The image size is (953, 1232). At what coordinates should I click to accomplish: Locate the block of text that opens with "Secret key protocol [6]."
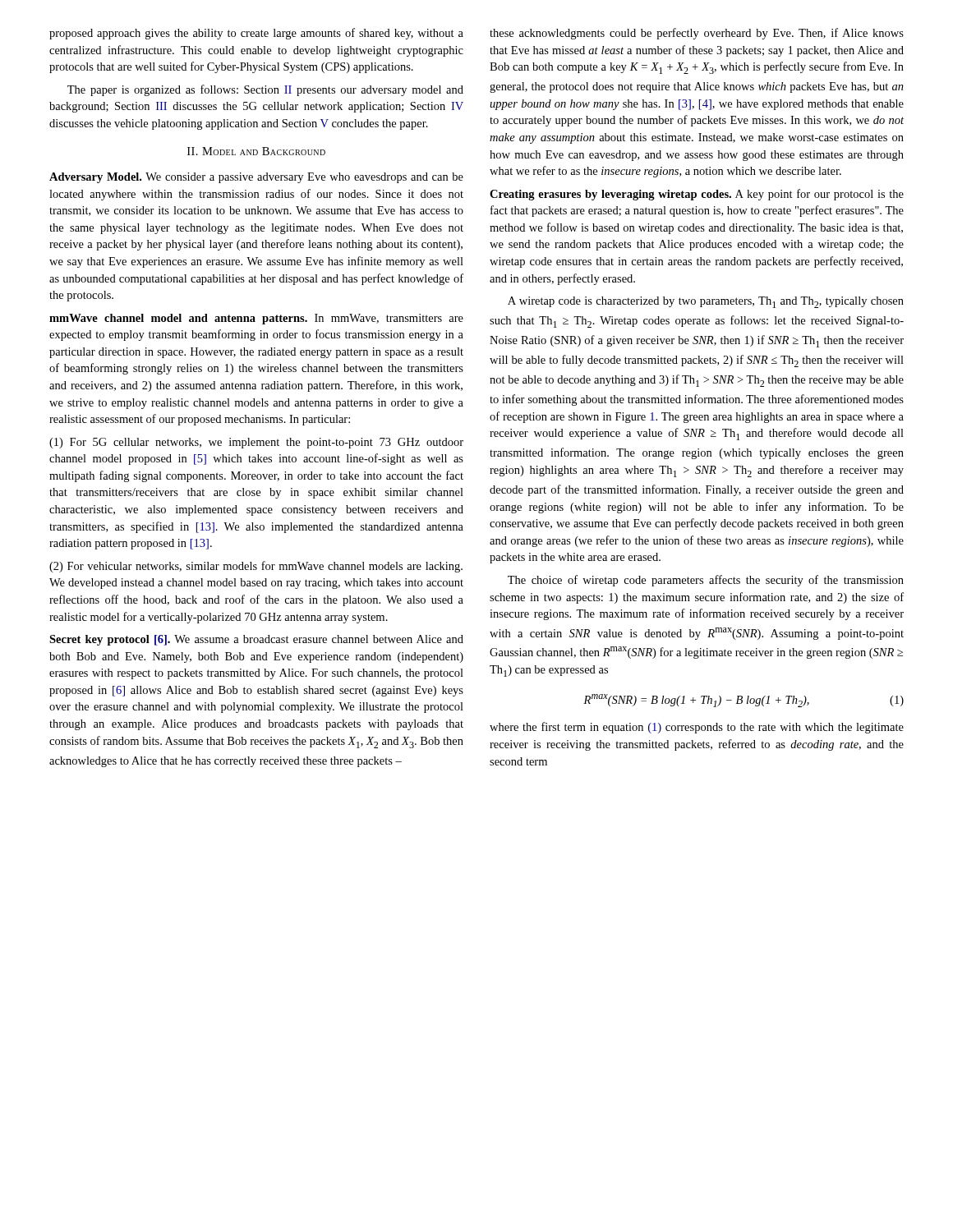[256, 700]
